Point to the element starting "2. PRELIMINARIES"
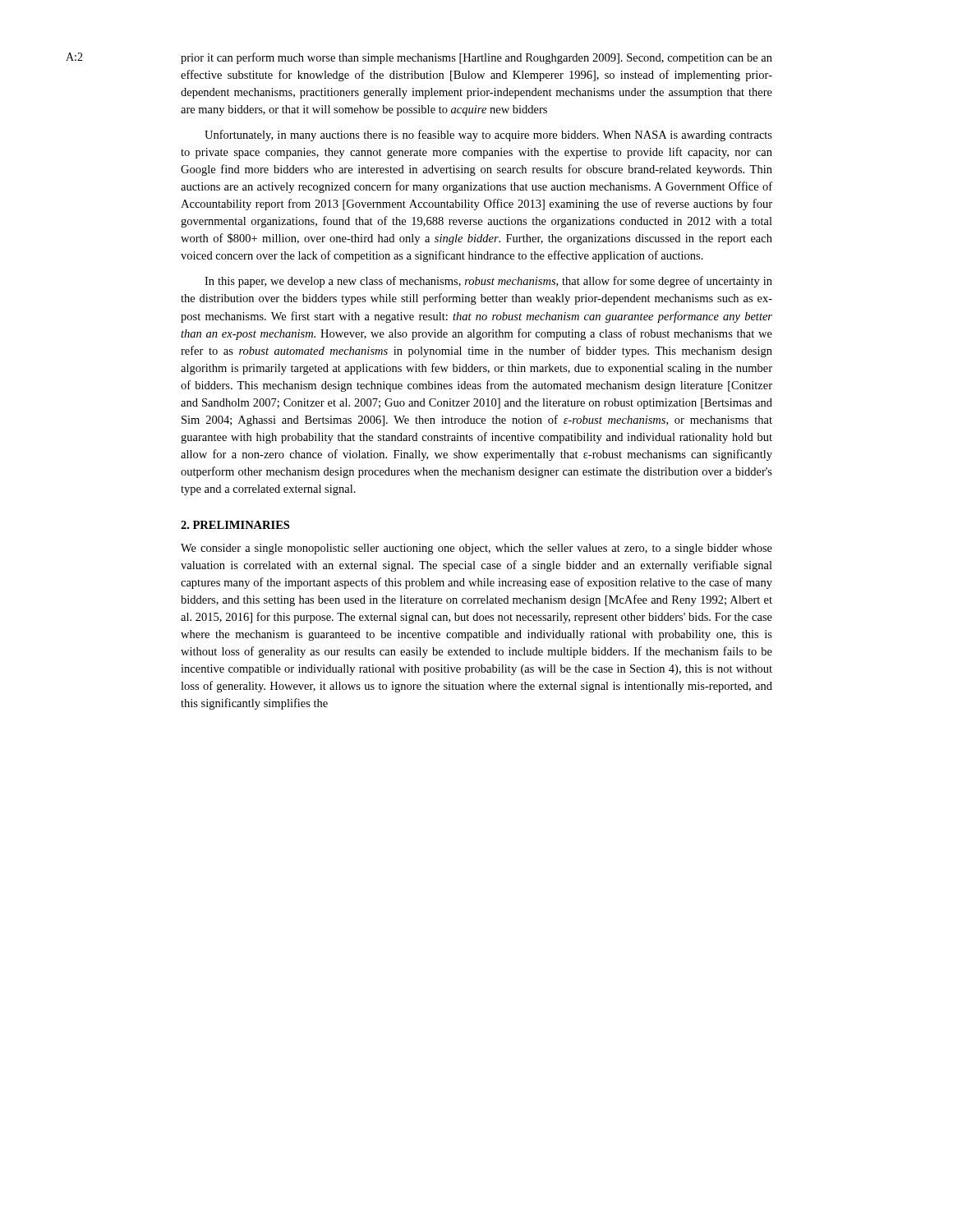 coord(235,525)
